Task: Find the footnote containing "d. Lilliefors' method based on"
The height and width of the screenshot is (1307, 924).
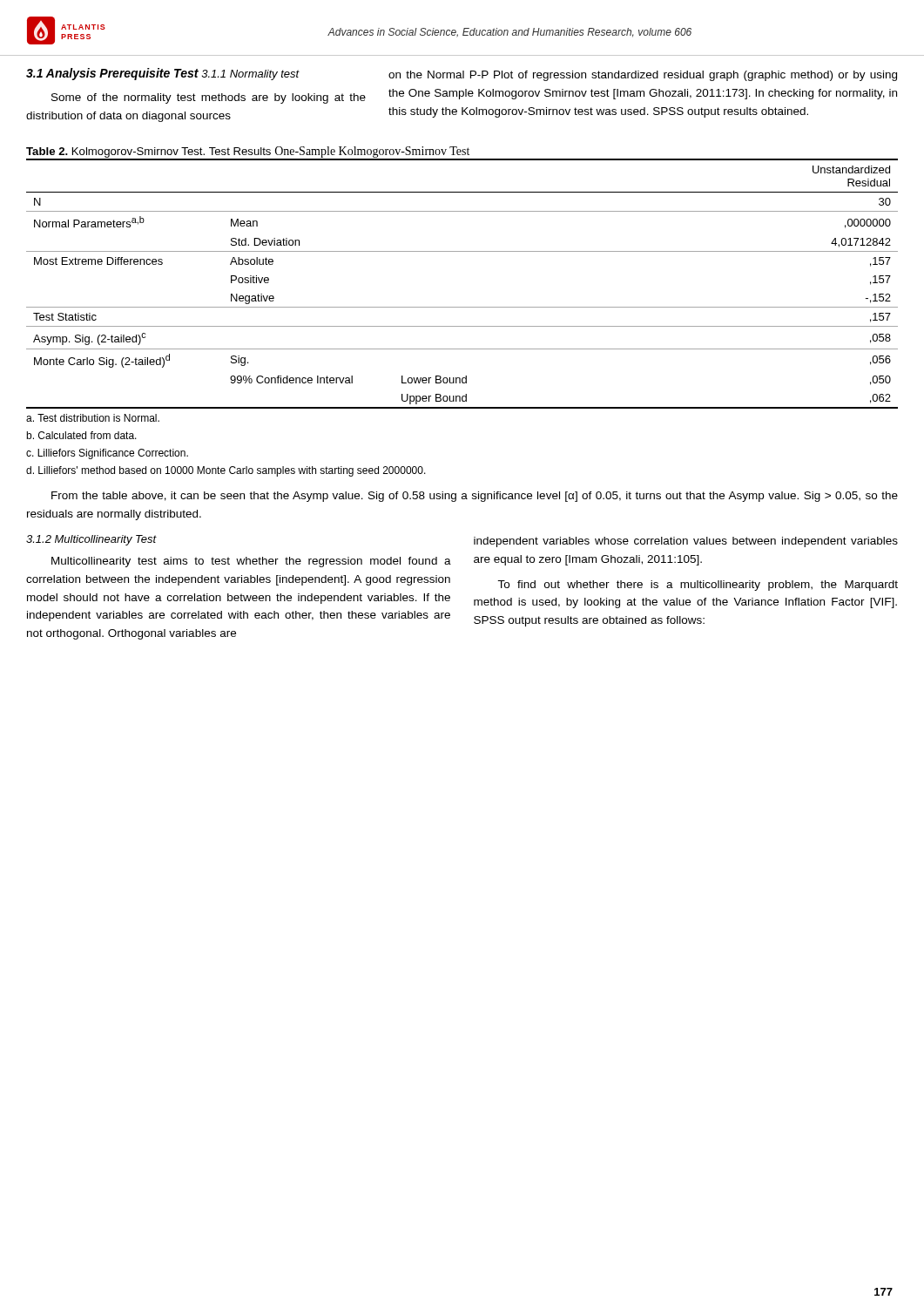Action: point(226,470)
